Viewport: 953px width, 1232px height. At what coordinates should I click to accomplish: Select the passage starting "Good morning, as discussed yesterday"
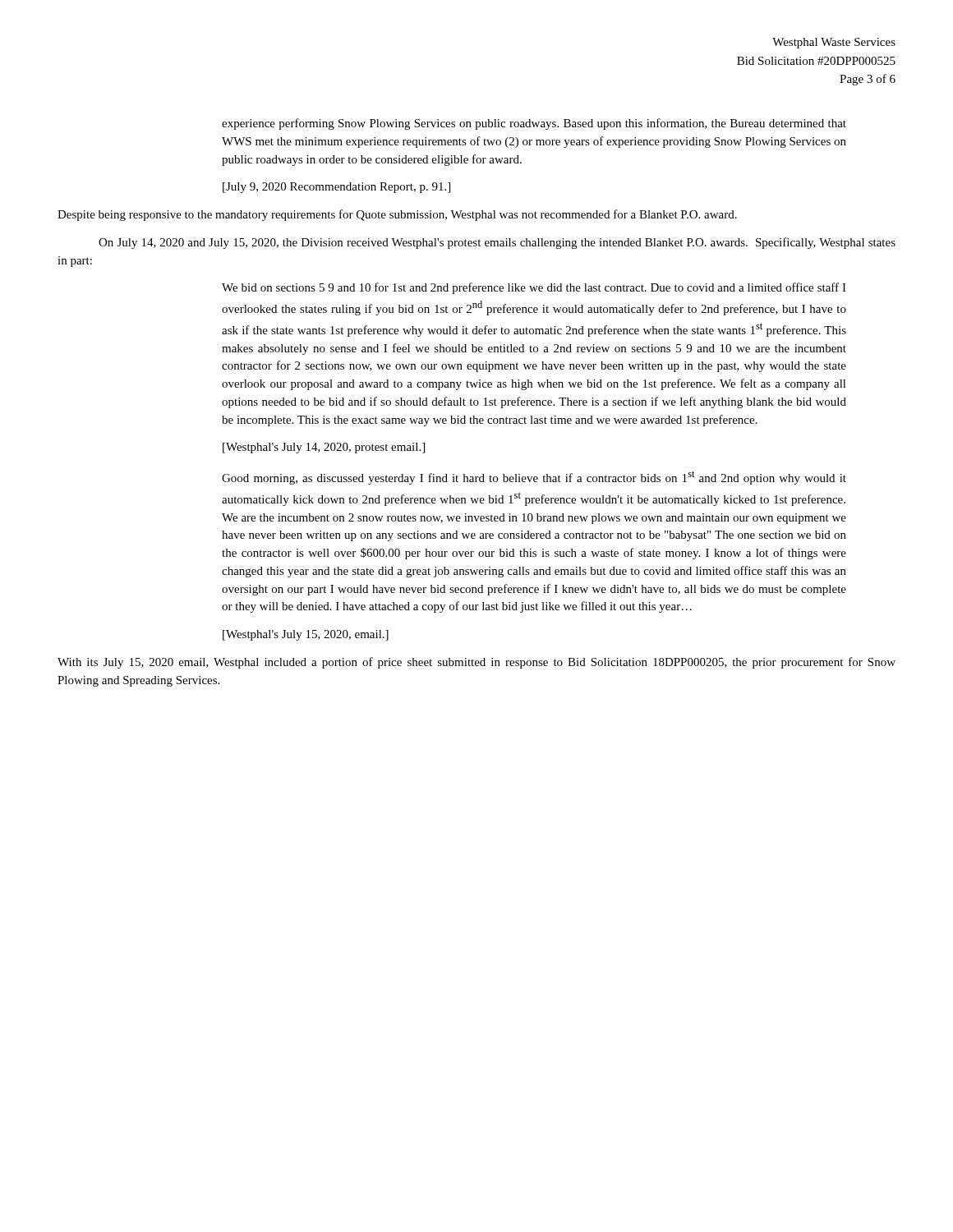point(534,541)
